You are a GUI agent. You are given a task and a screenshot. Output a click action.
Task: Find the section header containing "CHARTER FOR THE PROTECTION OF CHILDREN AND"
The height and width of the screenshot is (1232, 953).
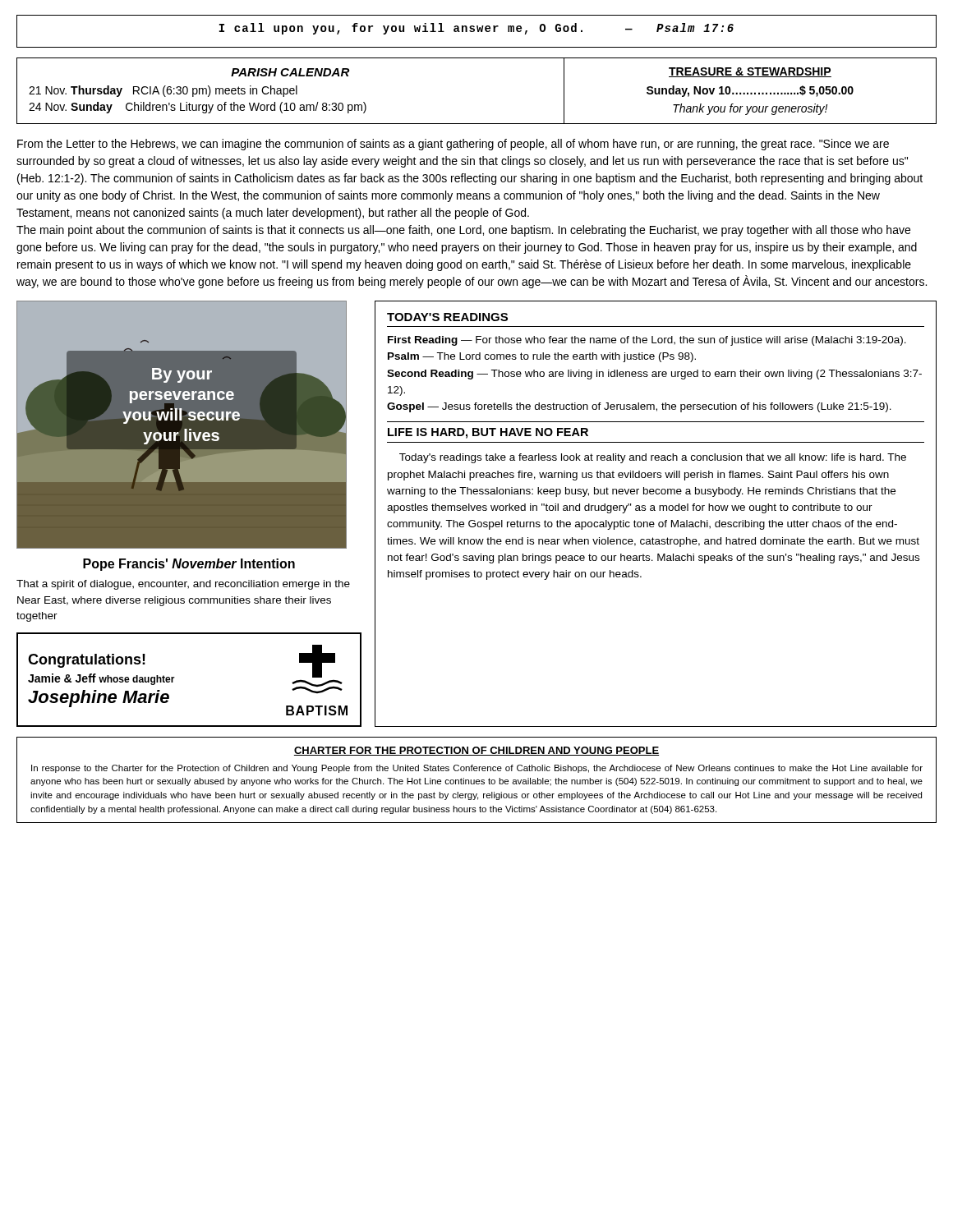[476, 750]
